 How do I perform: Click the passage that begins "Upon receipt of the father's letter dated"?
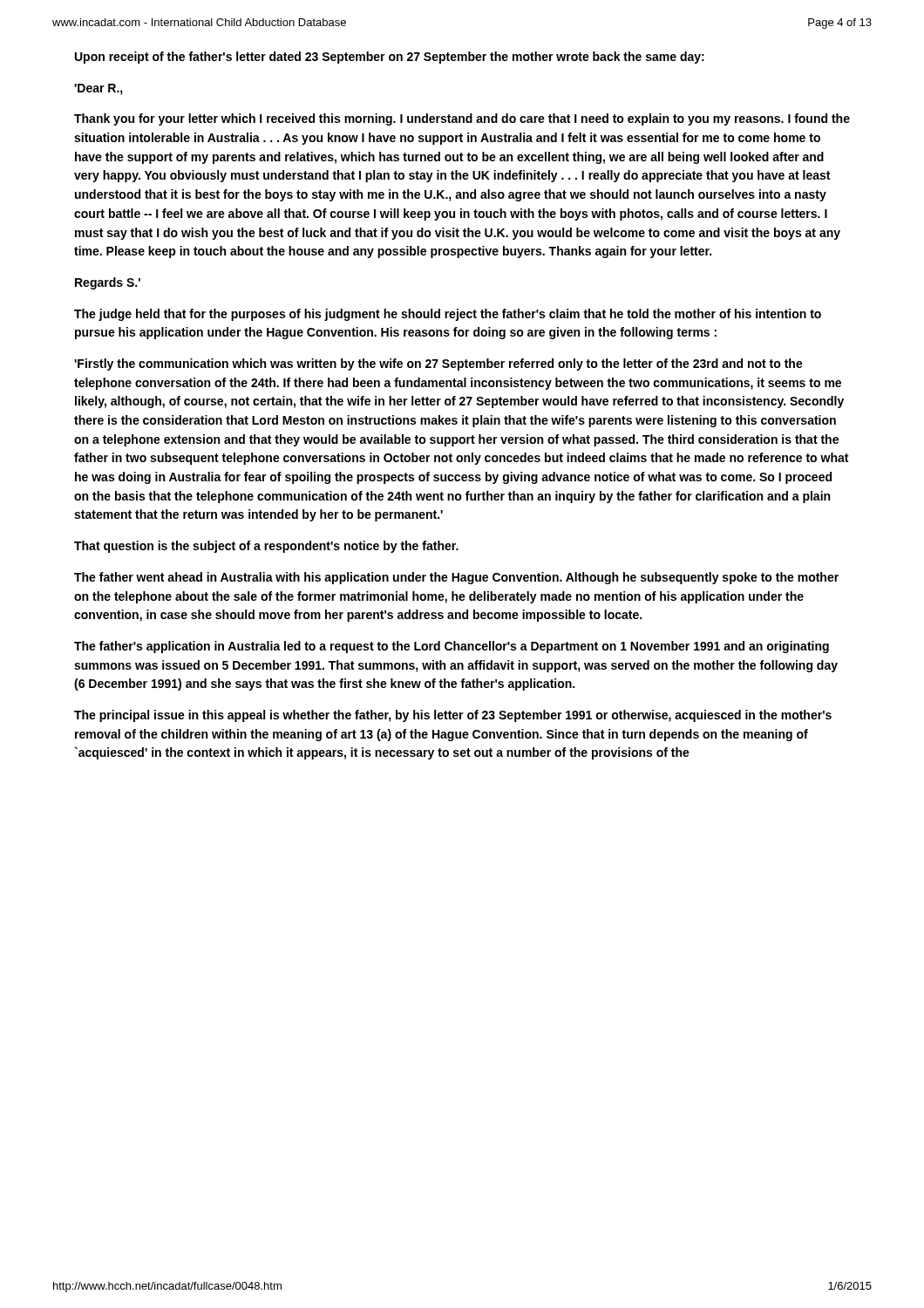click(x=390, y=57)
